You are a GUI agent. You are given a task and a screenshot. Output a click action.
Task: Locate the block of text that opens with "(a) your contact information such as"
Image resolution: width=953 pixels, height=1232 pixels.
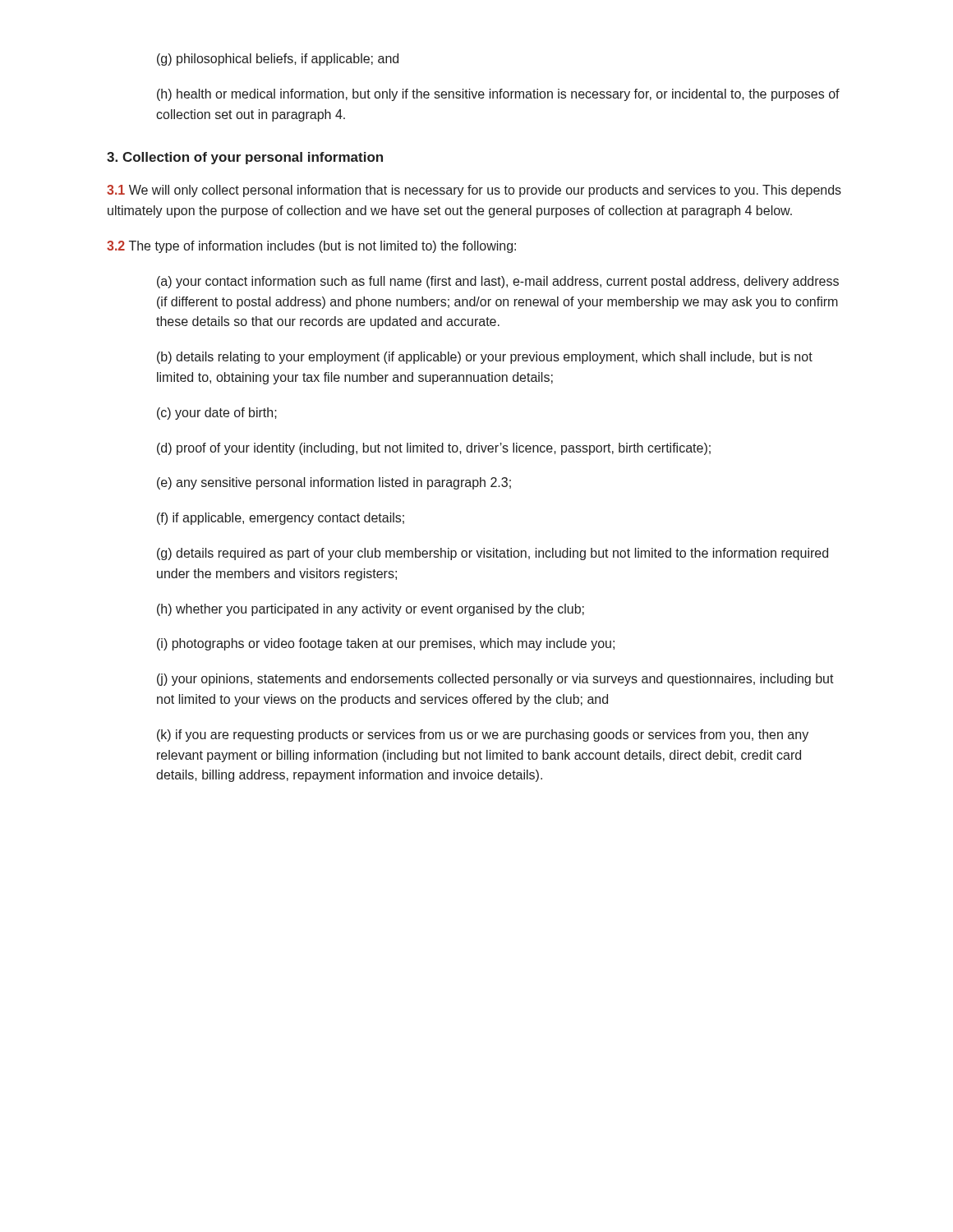tap(498, 301)
